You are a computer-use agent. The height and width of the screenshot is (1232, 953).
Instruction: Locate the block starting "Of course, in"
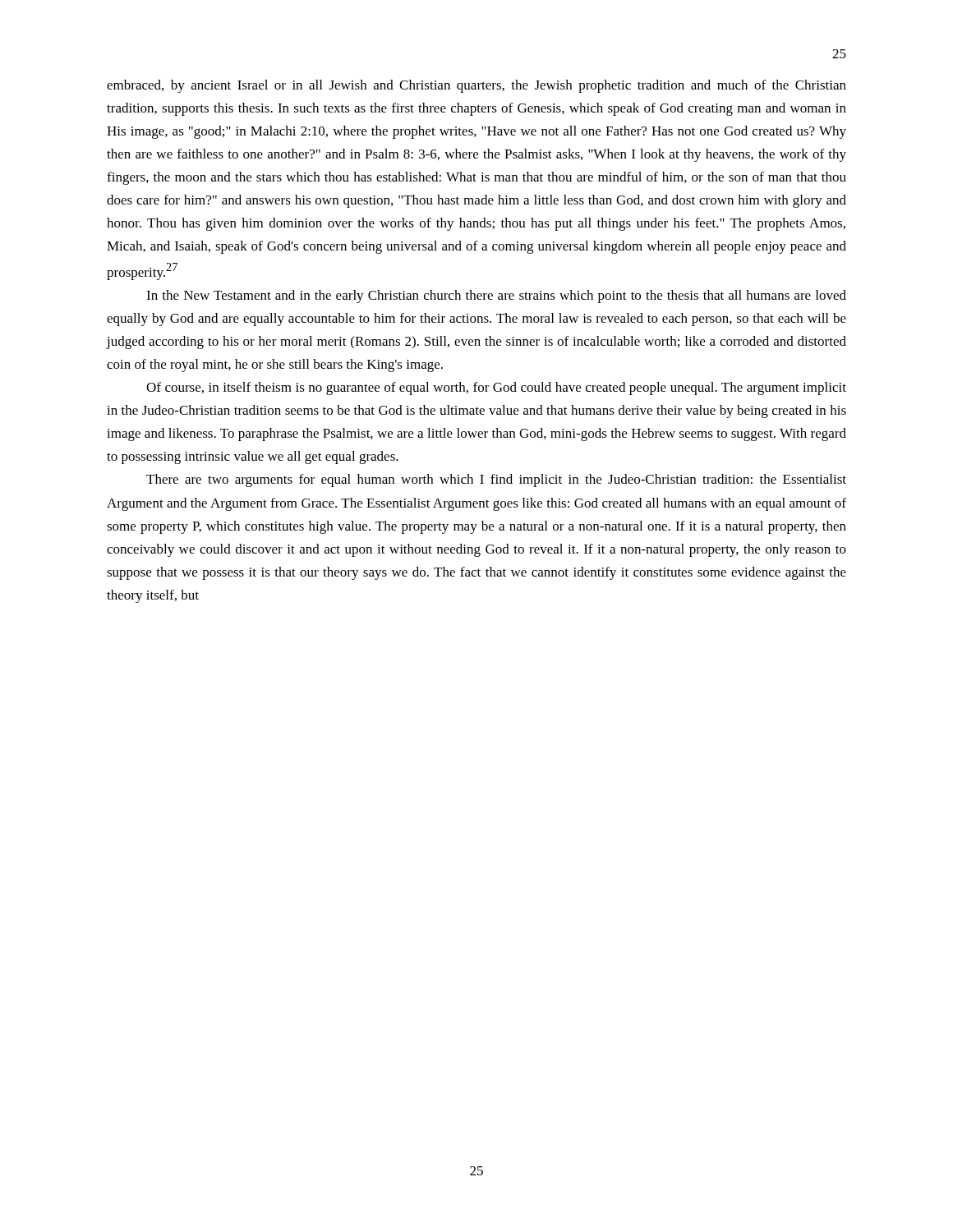point(476,422)
